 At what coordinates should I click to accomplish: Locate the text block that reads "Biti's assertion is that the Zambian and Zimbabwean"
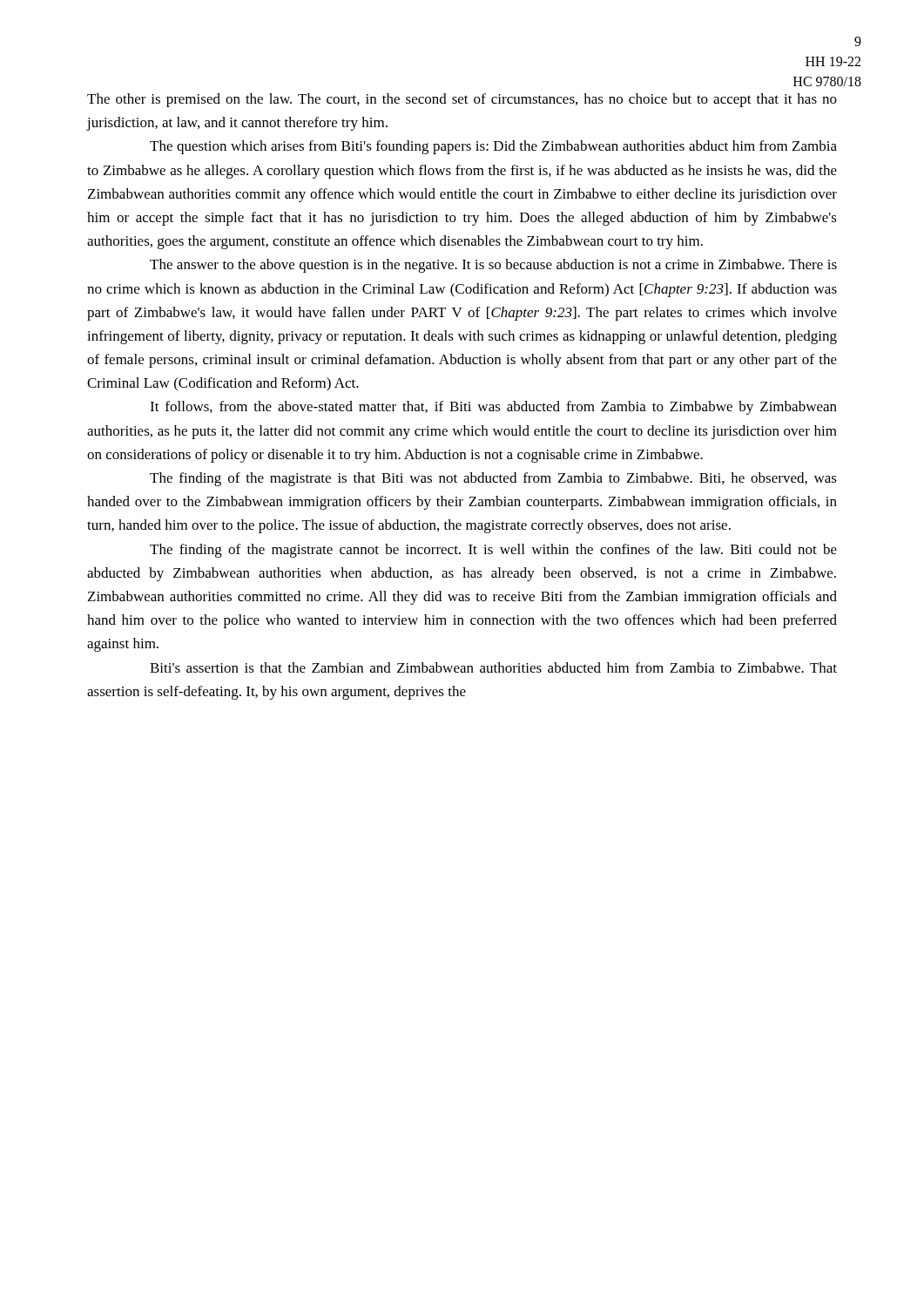click(462, 679)
